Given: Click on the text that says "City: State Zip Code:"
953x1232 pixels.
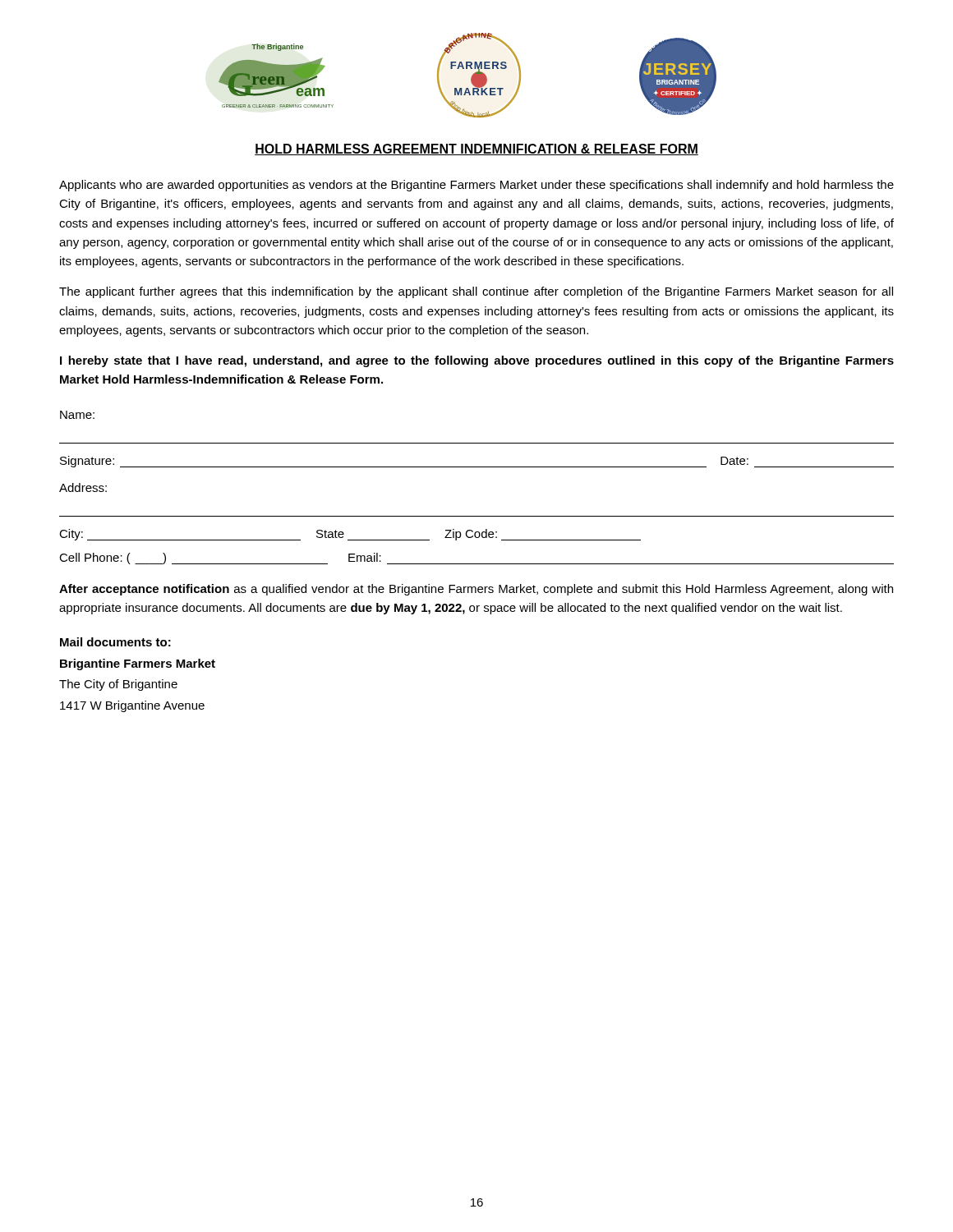Looking at the screenshot, I should (x=350, y=532).
